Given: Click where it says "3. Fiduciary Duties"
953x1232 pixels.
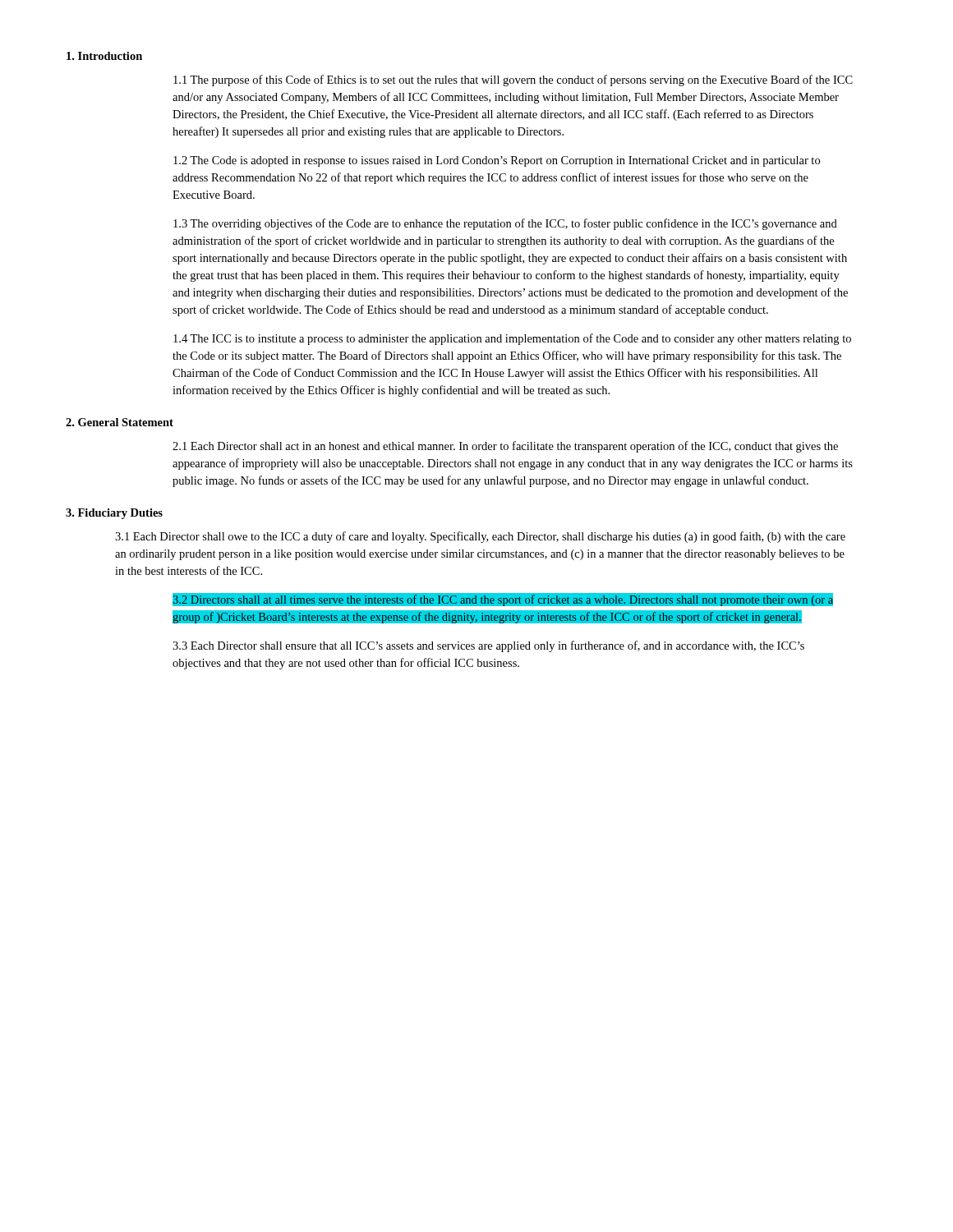Looking at the screenshot, I should (114, 513).
